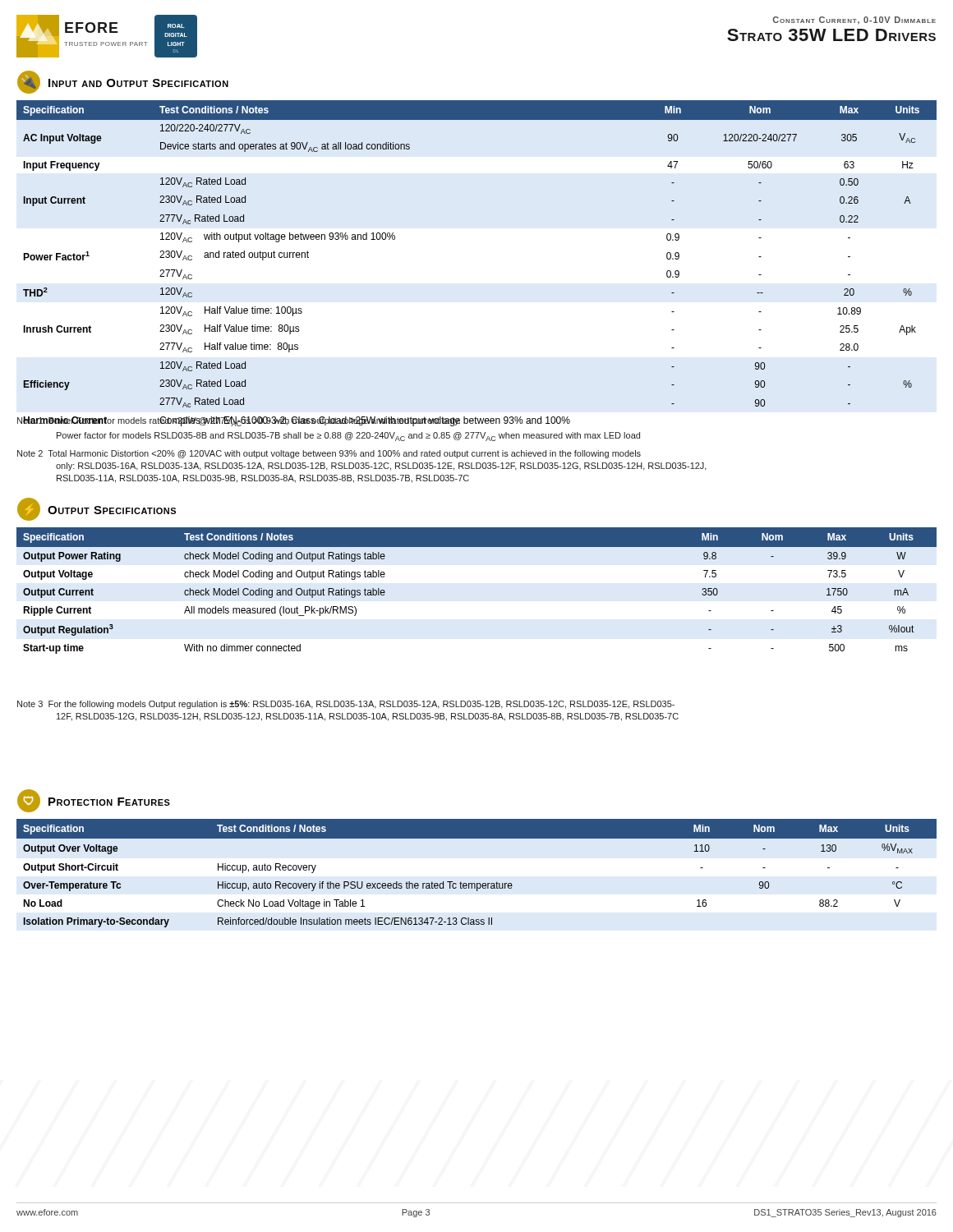Find "🛡 Protection Features" on this page
Screen dimensions: 1232x953
pyautogui.click(x=93, y=801)
